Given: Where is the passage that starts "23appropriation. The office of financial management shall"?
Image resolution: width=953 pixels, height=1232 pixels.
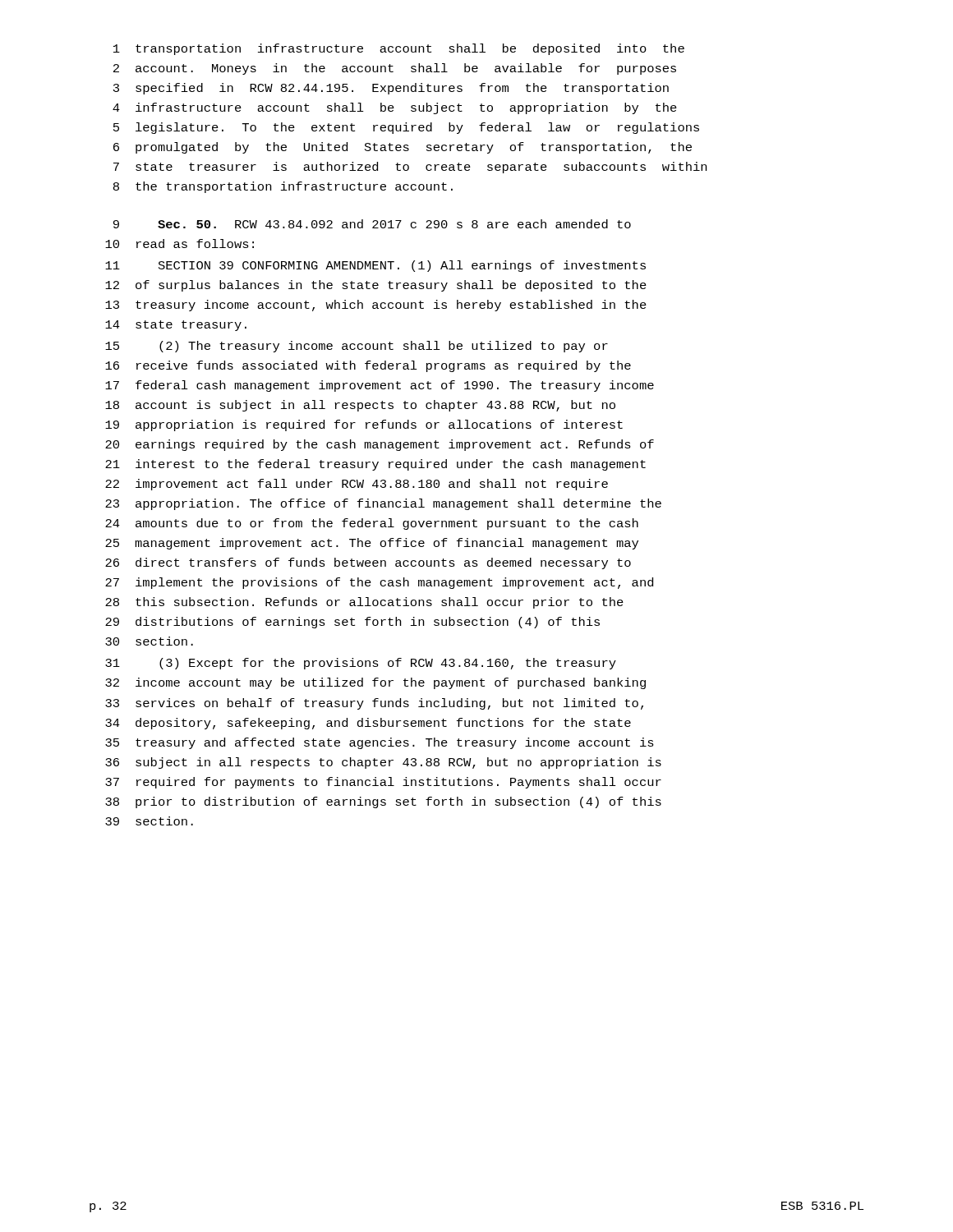Looking at the screenshot, I should (x=476, y=505).
